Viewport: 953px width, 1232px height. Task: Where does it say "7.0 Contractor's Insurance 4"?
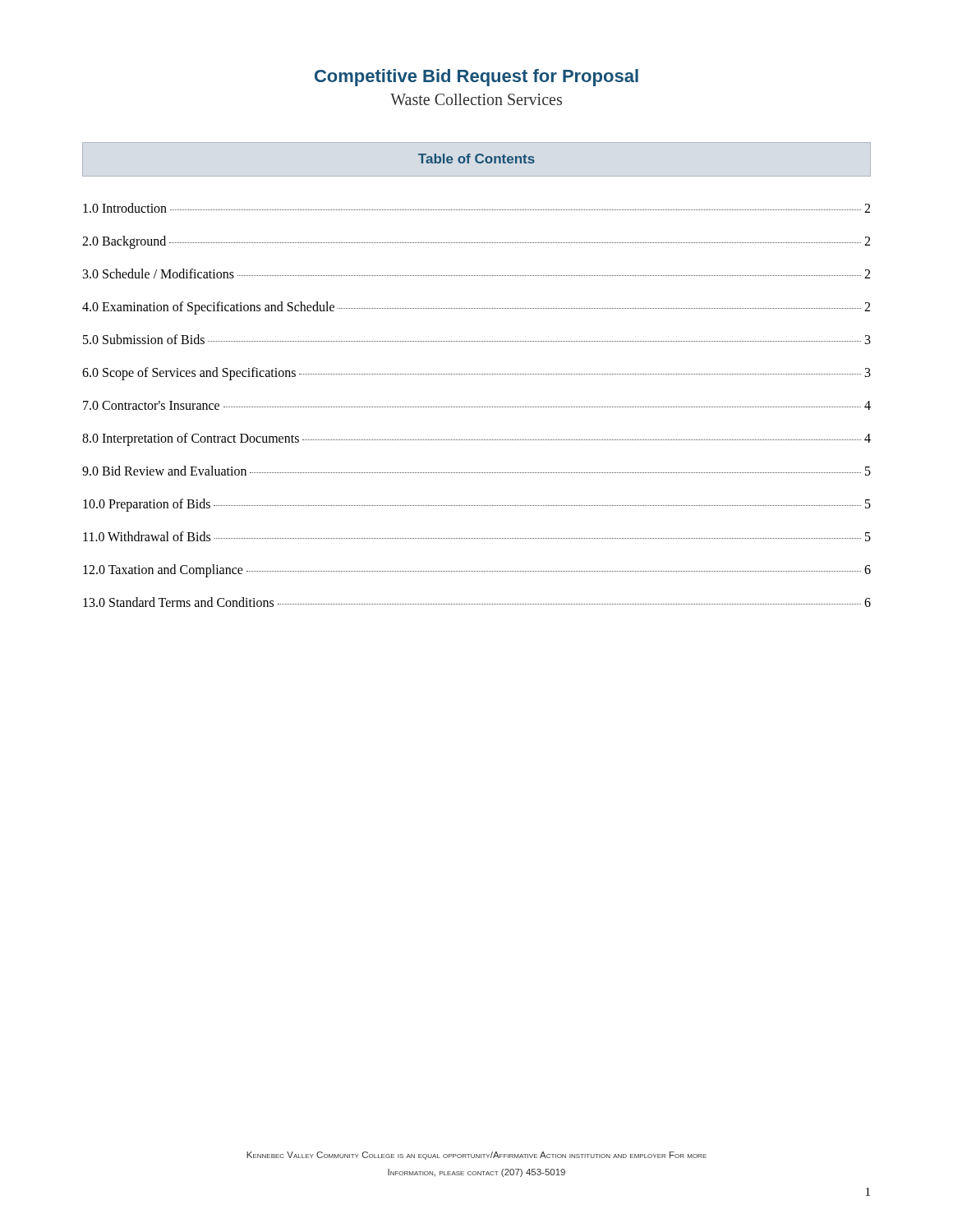pyautogui.click(x=476, y=406)
